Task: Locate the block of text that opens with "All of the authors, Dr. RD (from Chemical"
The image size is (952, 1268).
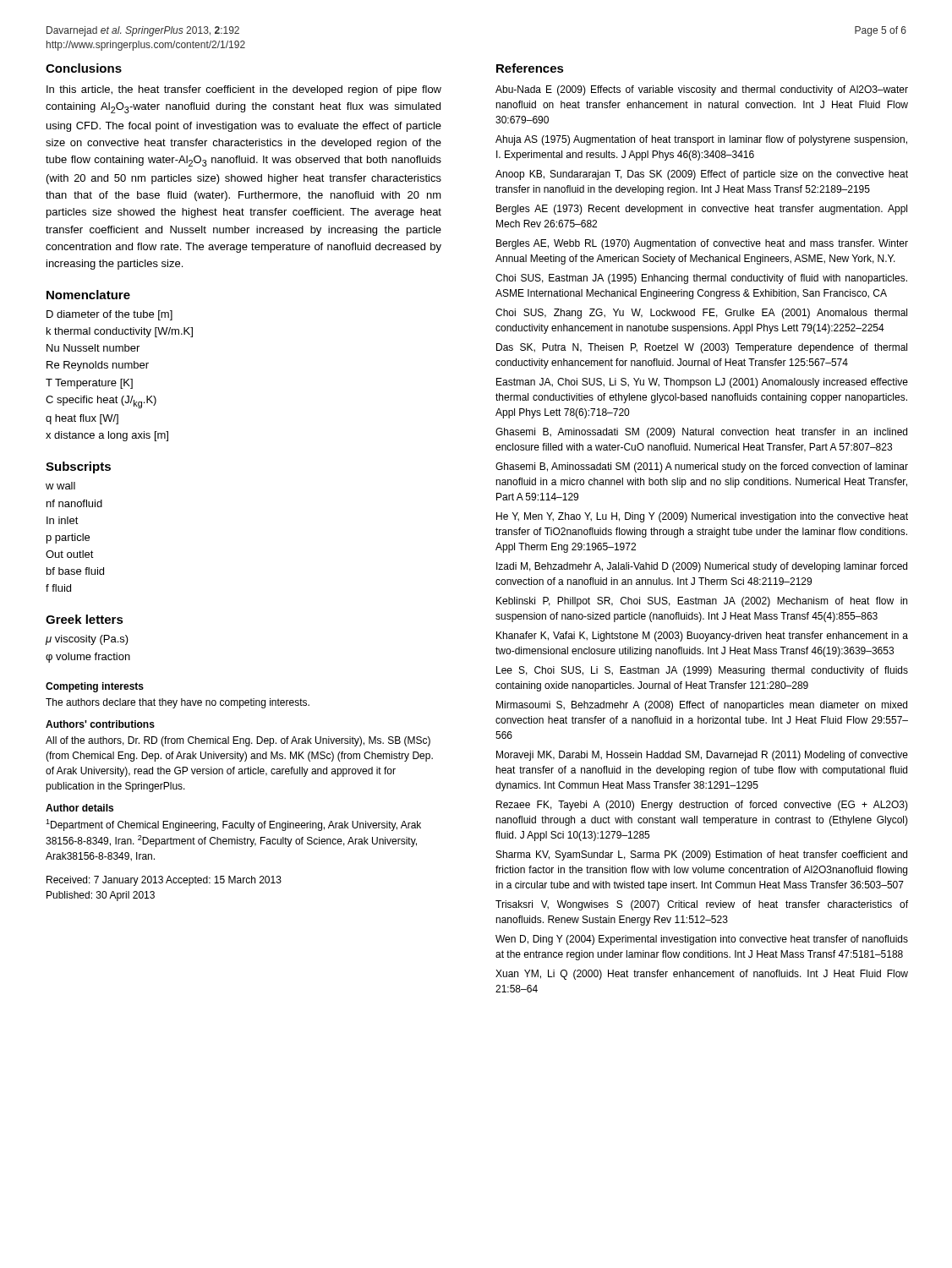Action: click(240, 763)
